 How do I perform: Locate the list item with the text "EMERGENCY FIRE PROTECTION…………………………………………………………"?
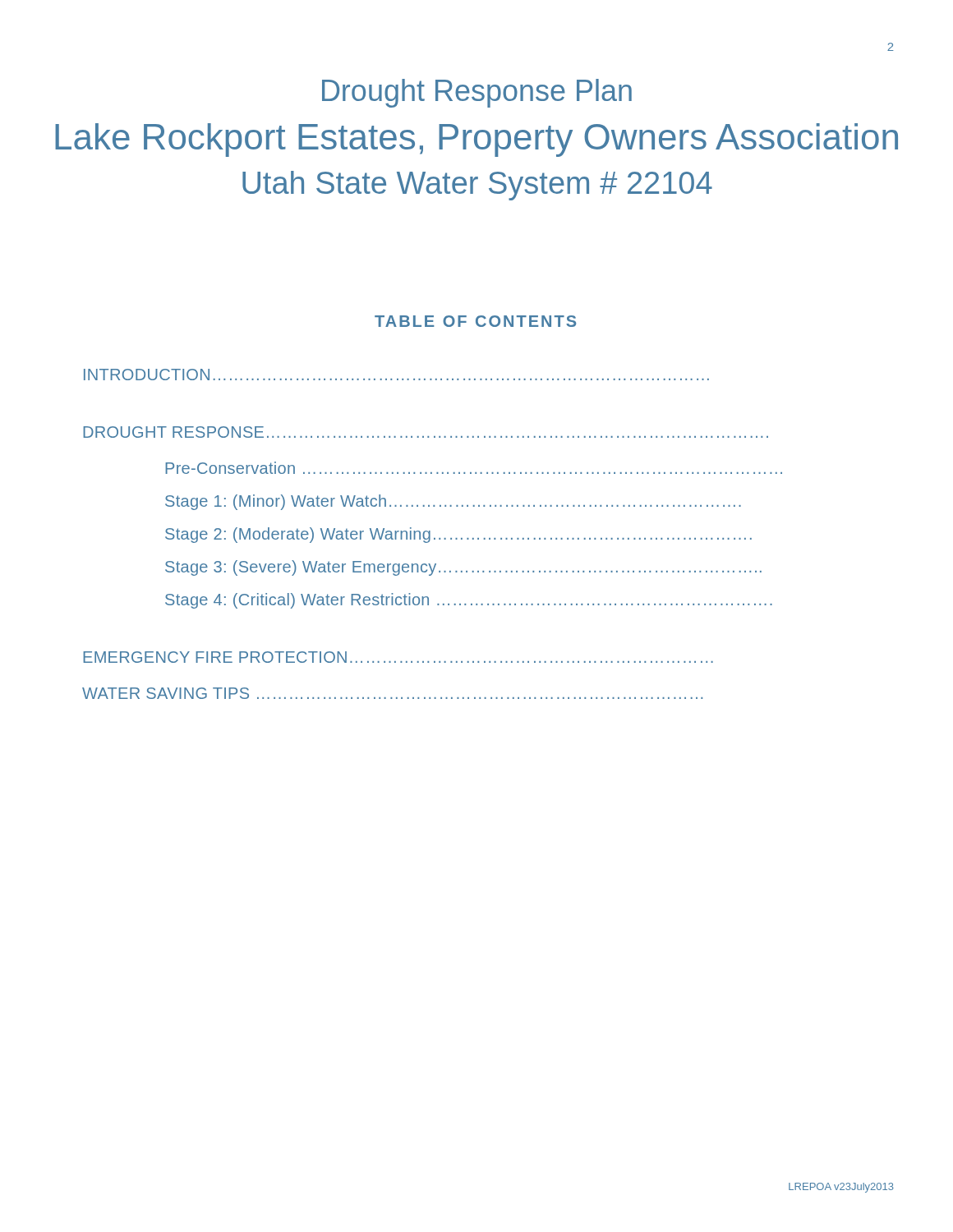[399, 657]
